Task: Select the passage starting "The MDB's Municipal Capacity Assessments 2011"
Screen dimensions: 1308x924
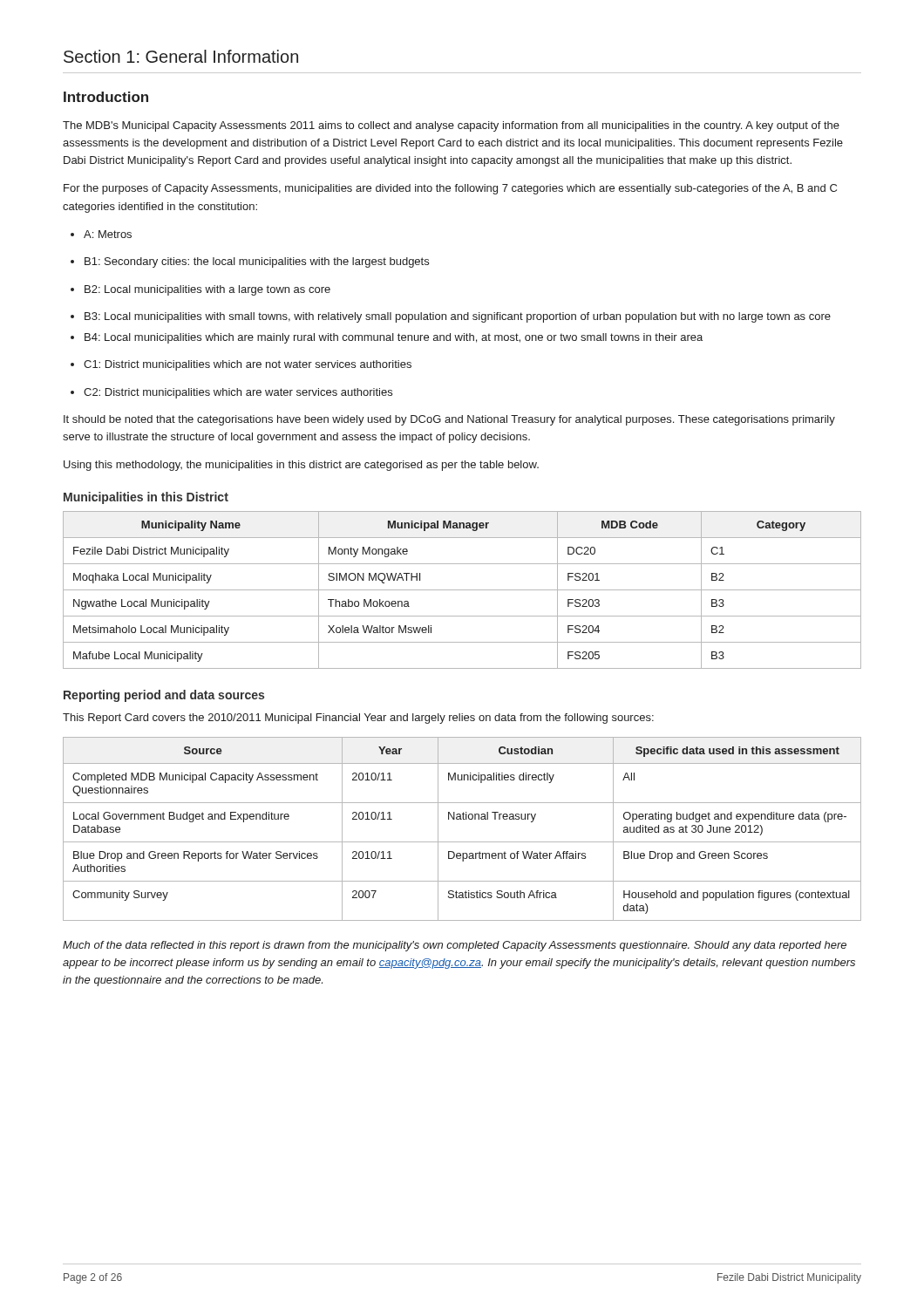Action: [x=462, y=143]
